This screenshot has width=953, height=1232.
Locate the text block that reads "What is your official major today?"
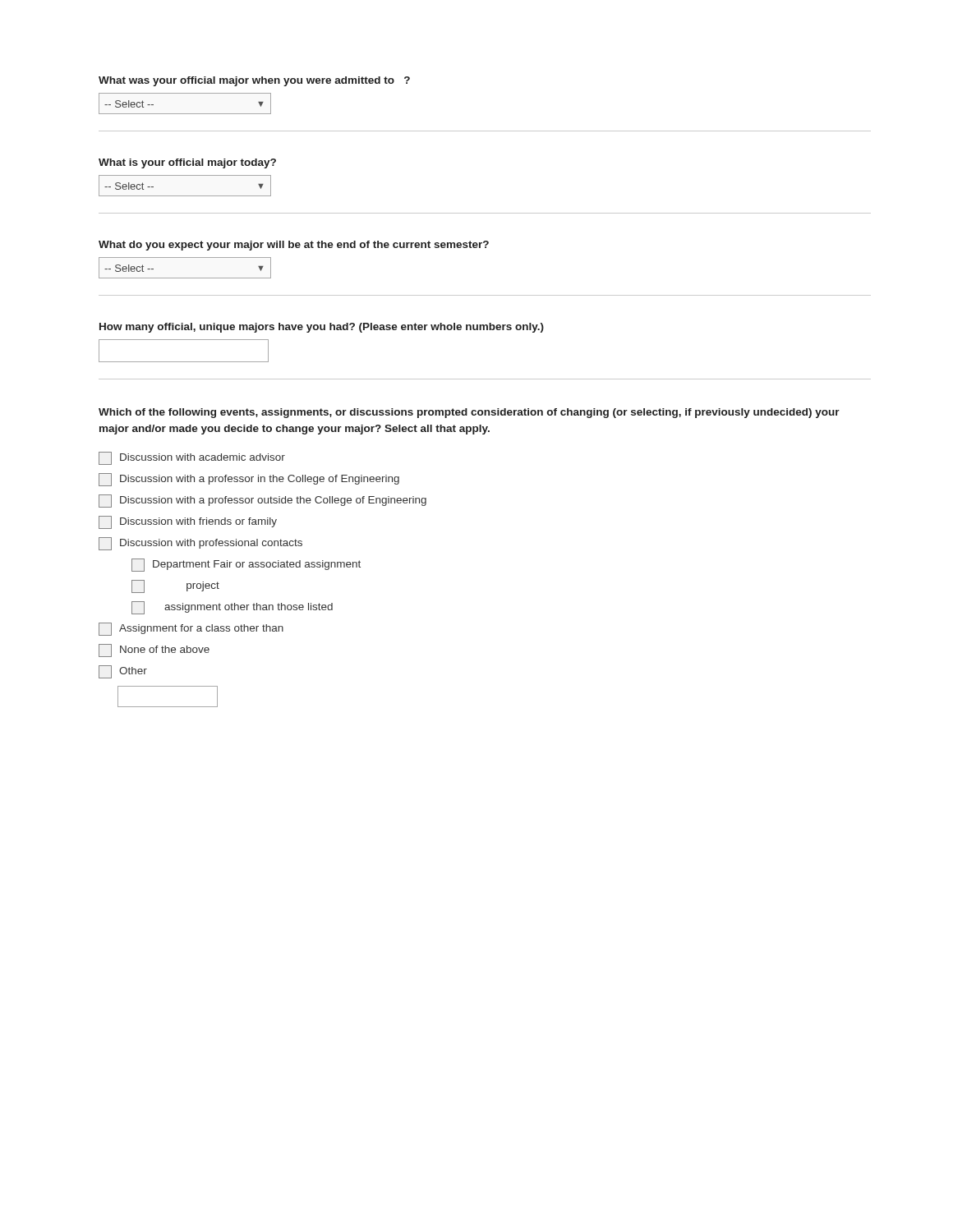click(x=187, y=163)
